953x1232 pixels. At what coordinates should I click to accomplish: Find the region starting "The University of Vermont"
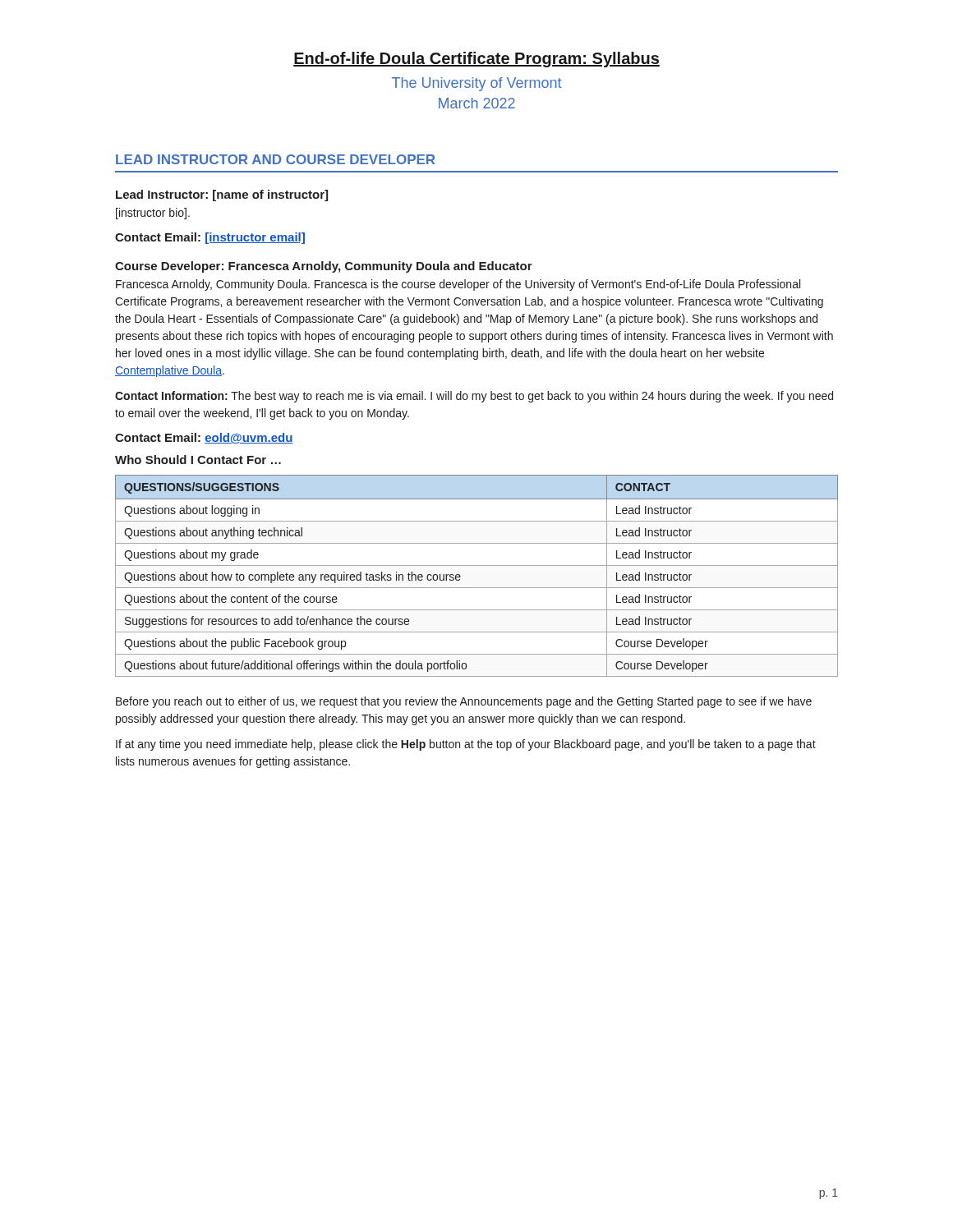pyautogui.click(x=476, y=83)
